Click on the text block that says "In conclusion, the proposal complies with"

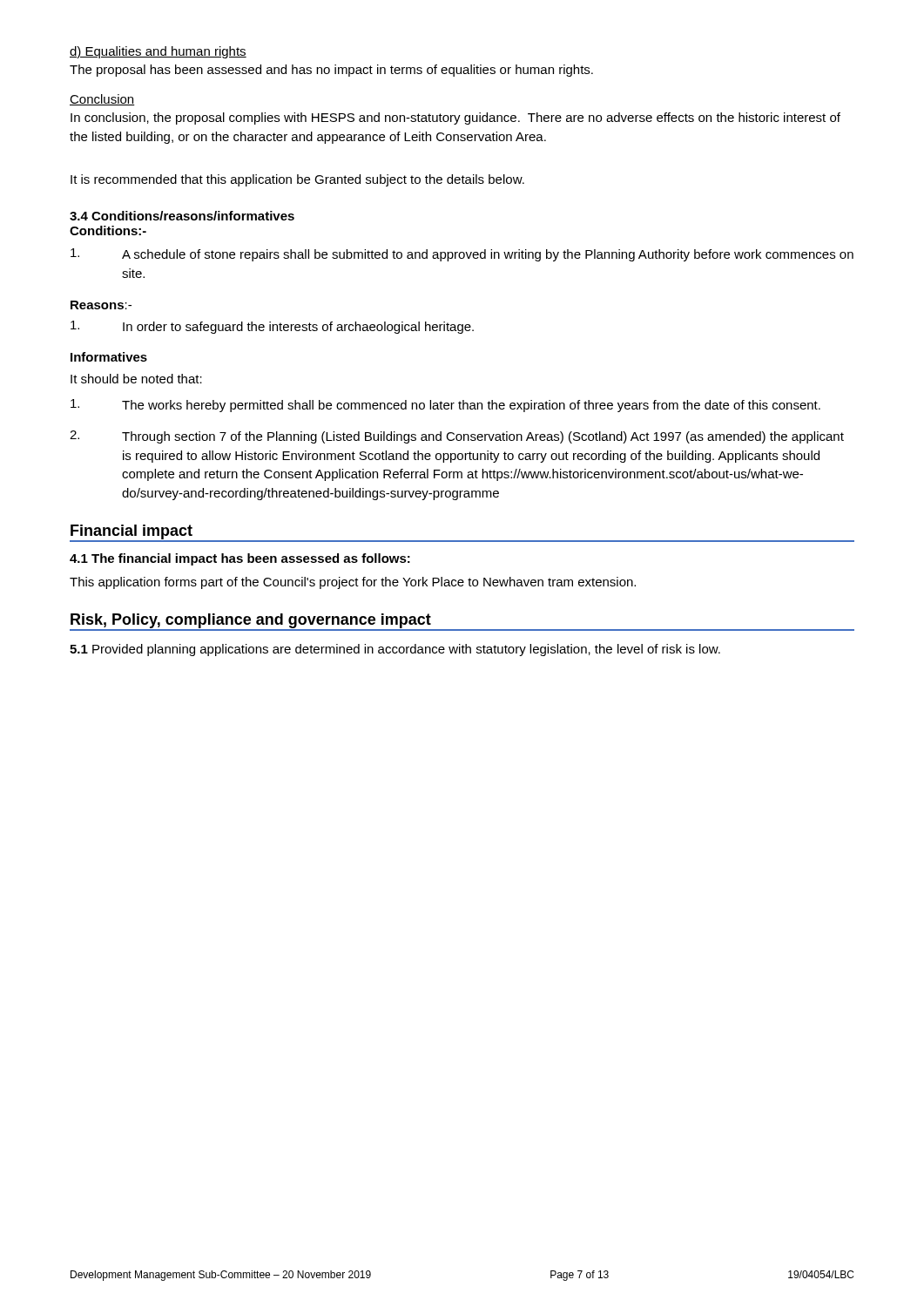[x=455, y=126]
